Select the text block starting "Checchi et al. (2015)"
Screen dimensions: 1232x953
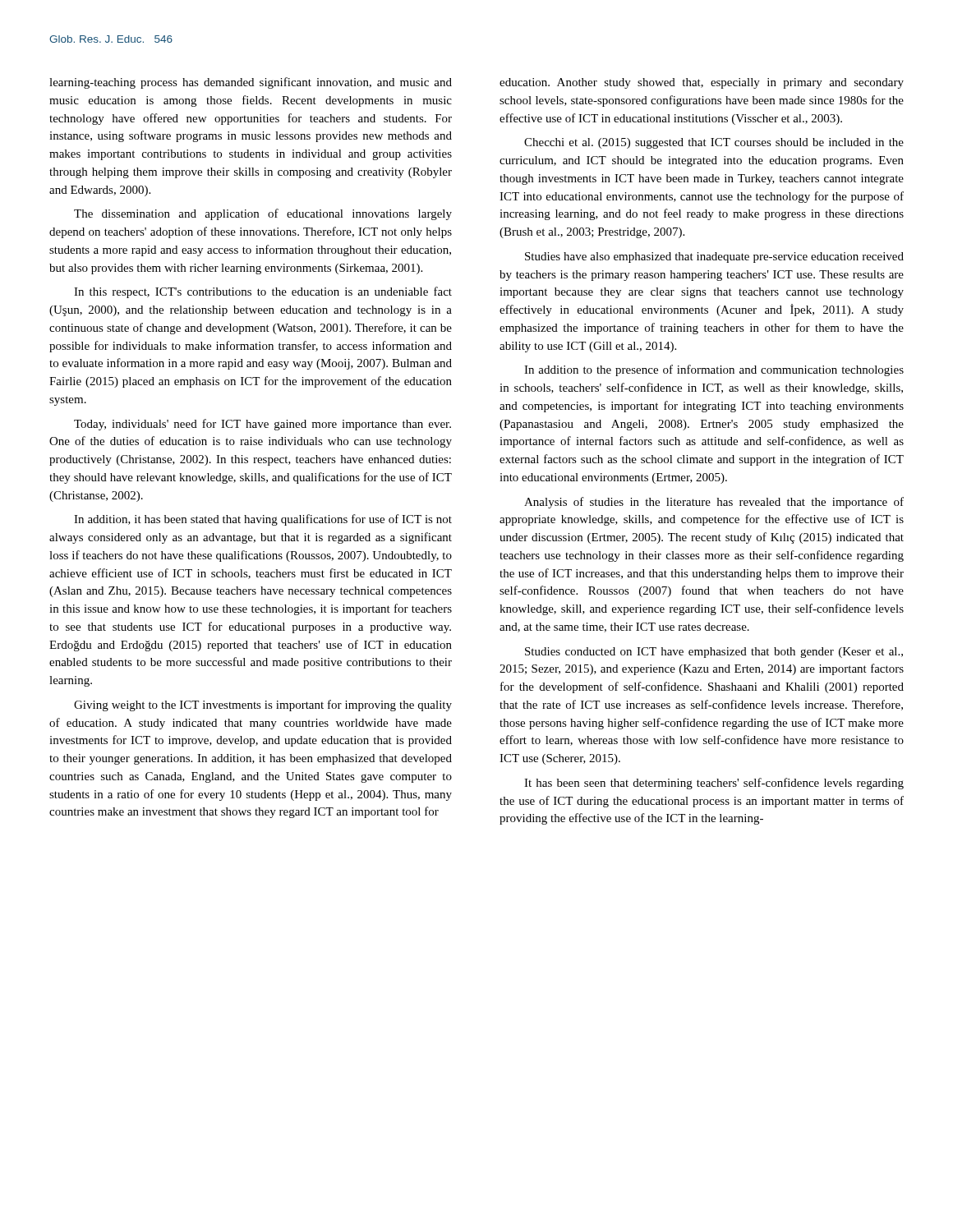click(x=702, y=187)
